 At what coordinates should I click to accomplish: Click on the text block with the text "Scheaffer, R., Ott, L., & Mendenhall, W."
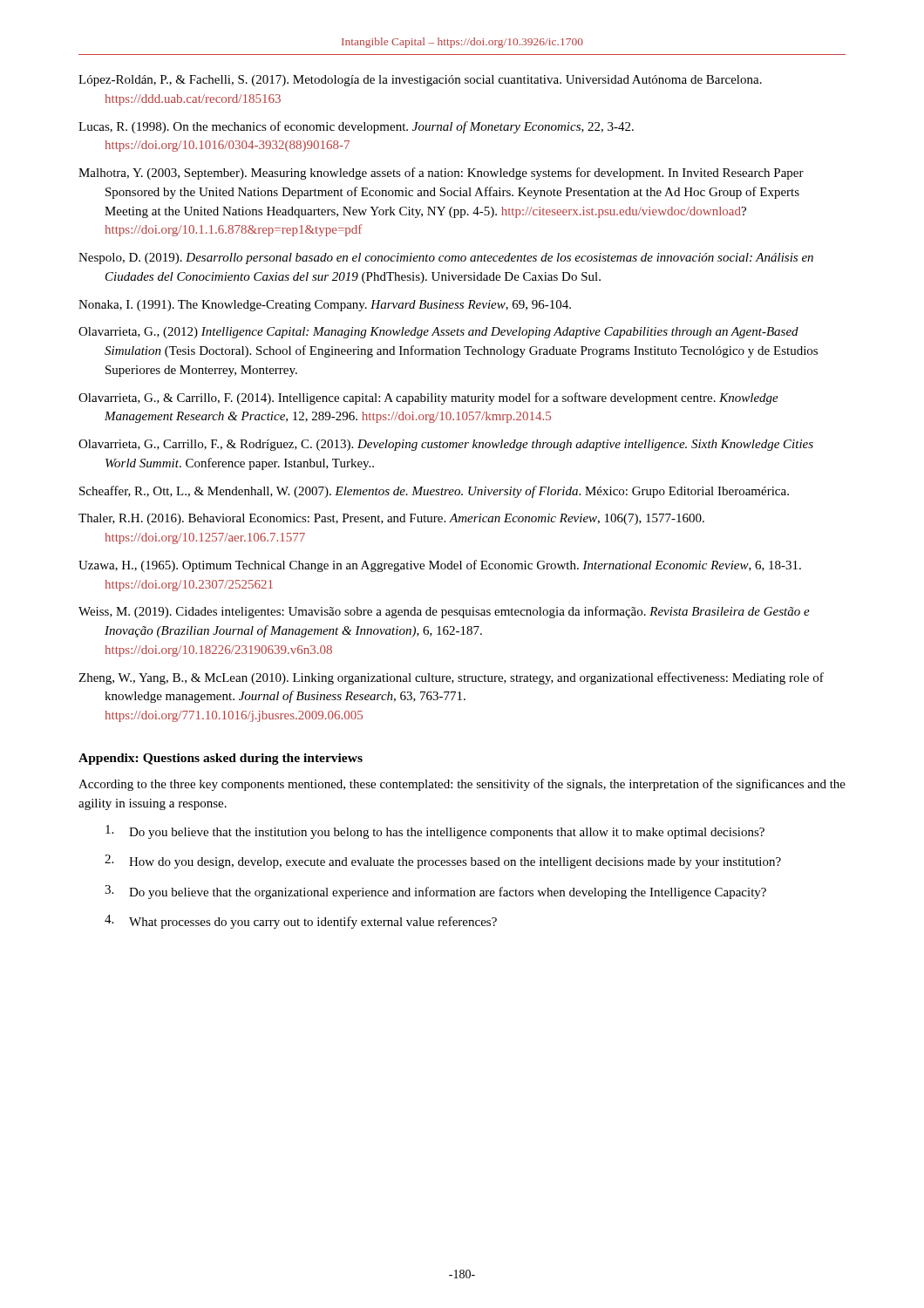pyautogui.click(x=434, y=490)
